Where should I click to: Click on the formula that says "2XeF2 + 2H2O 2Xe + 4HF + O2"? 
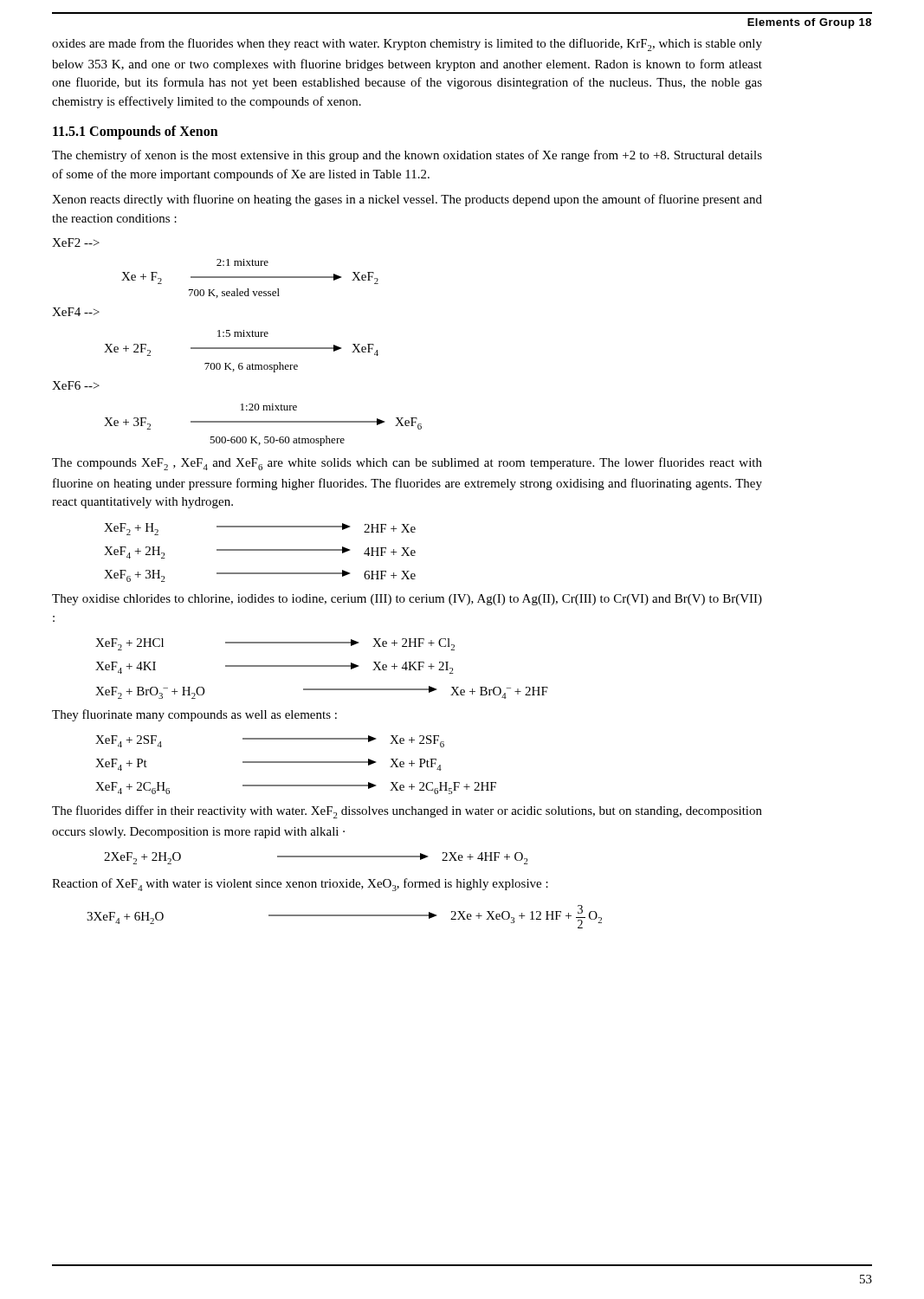pos(316,858)
